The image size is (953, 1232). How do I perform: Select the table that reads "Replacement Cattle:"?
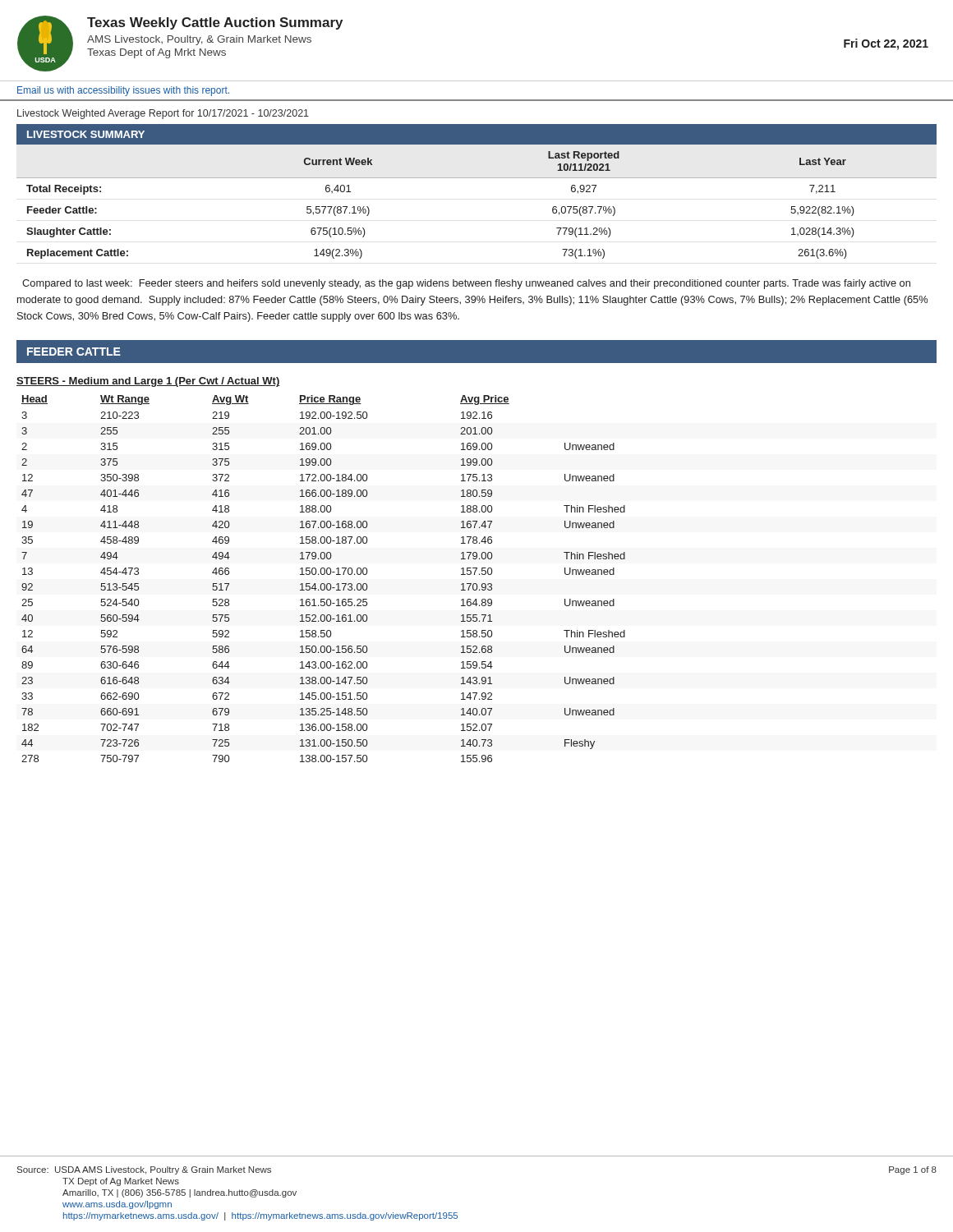(x=476, y=204)
